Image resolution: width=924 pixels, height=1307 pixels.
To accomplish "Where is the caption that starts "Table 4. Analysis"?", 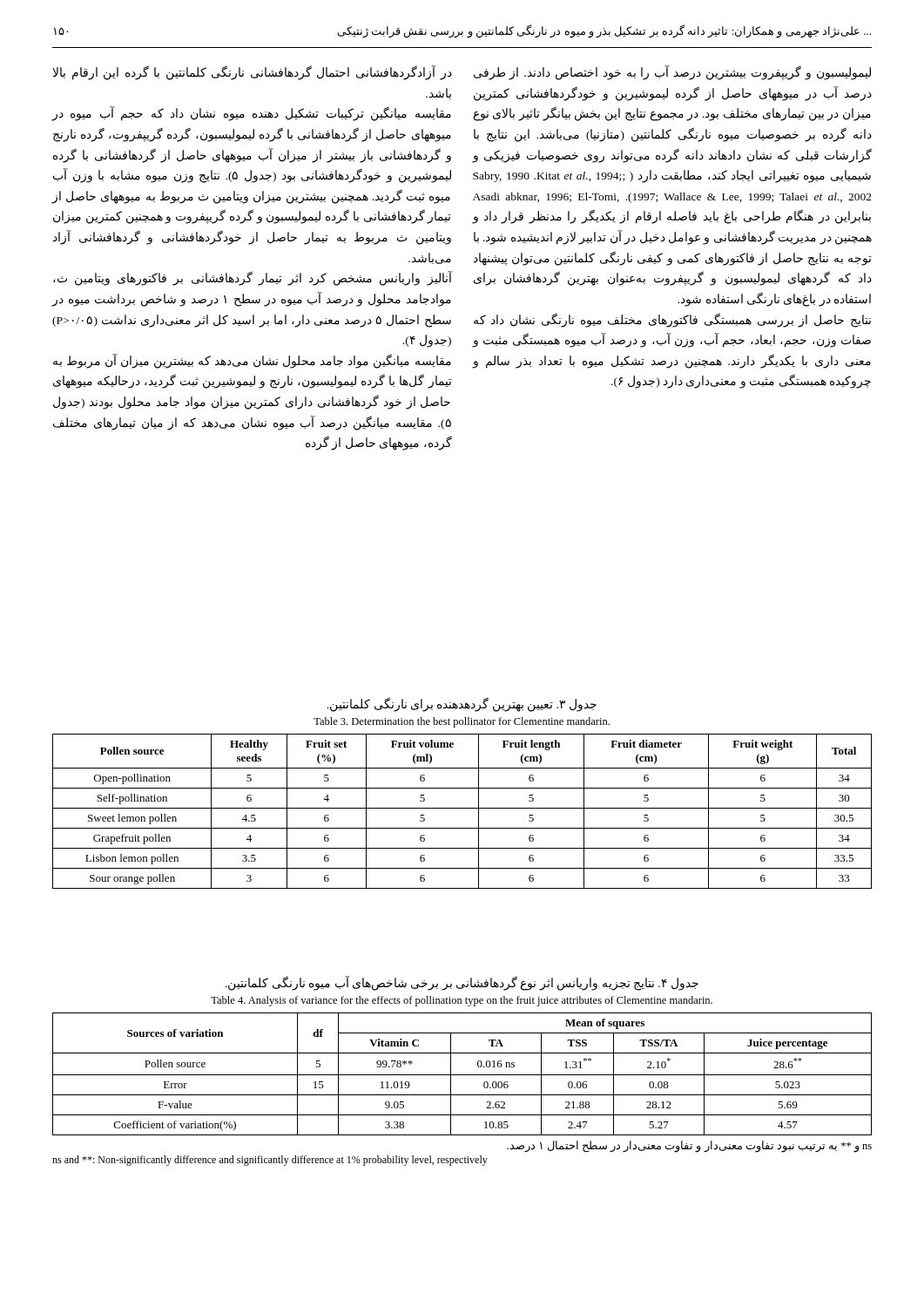I will click(462, 1000).
